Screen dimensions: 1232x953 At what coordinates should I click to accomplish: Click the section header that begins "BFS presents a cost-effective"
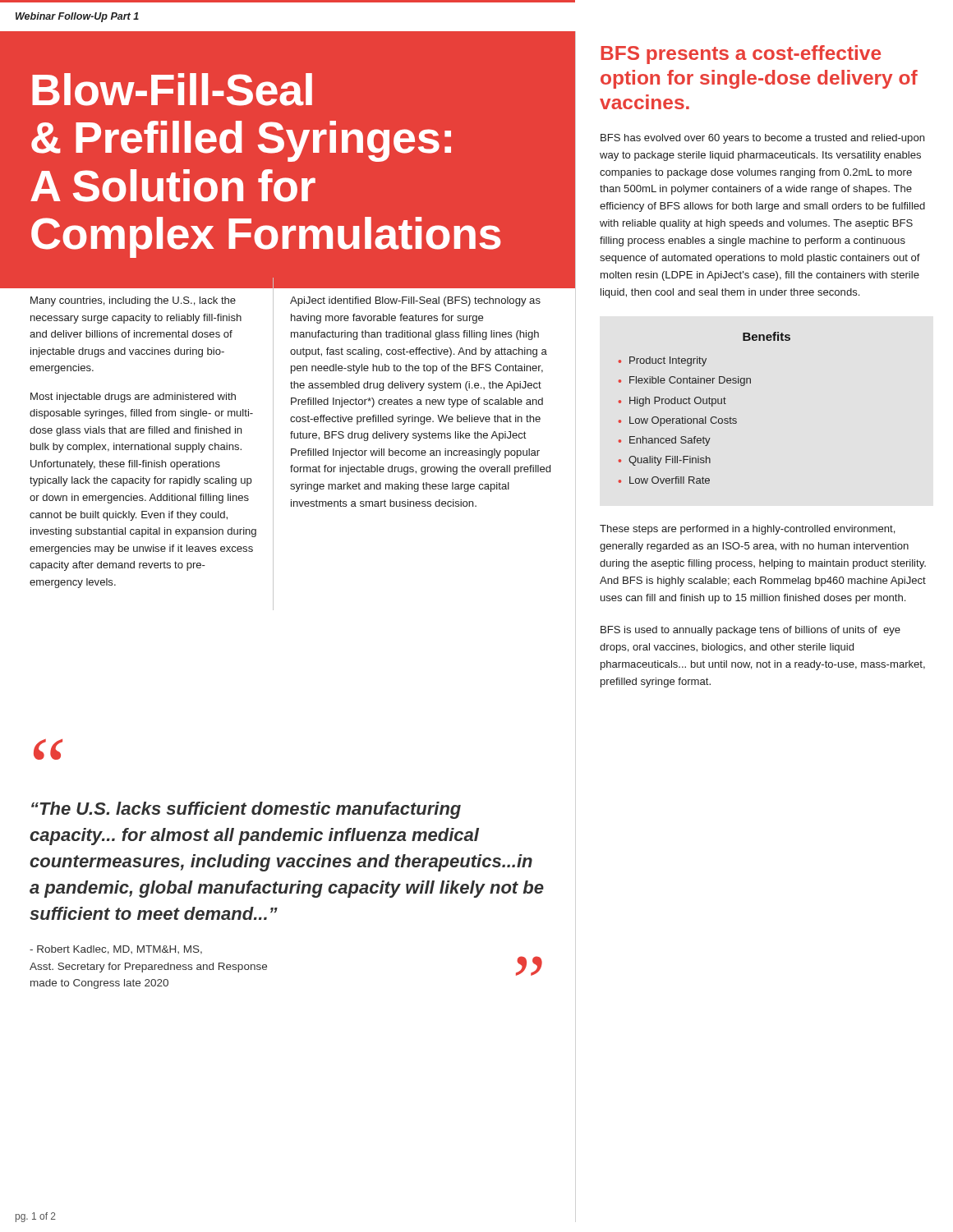pos(759,77)
